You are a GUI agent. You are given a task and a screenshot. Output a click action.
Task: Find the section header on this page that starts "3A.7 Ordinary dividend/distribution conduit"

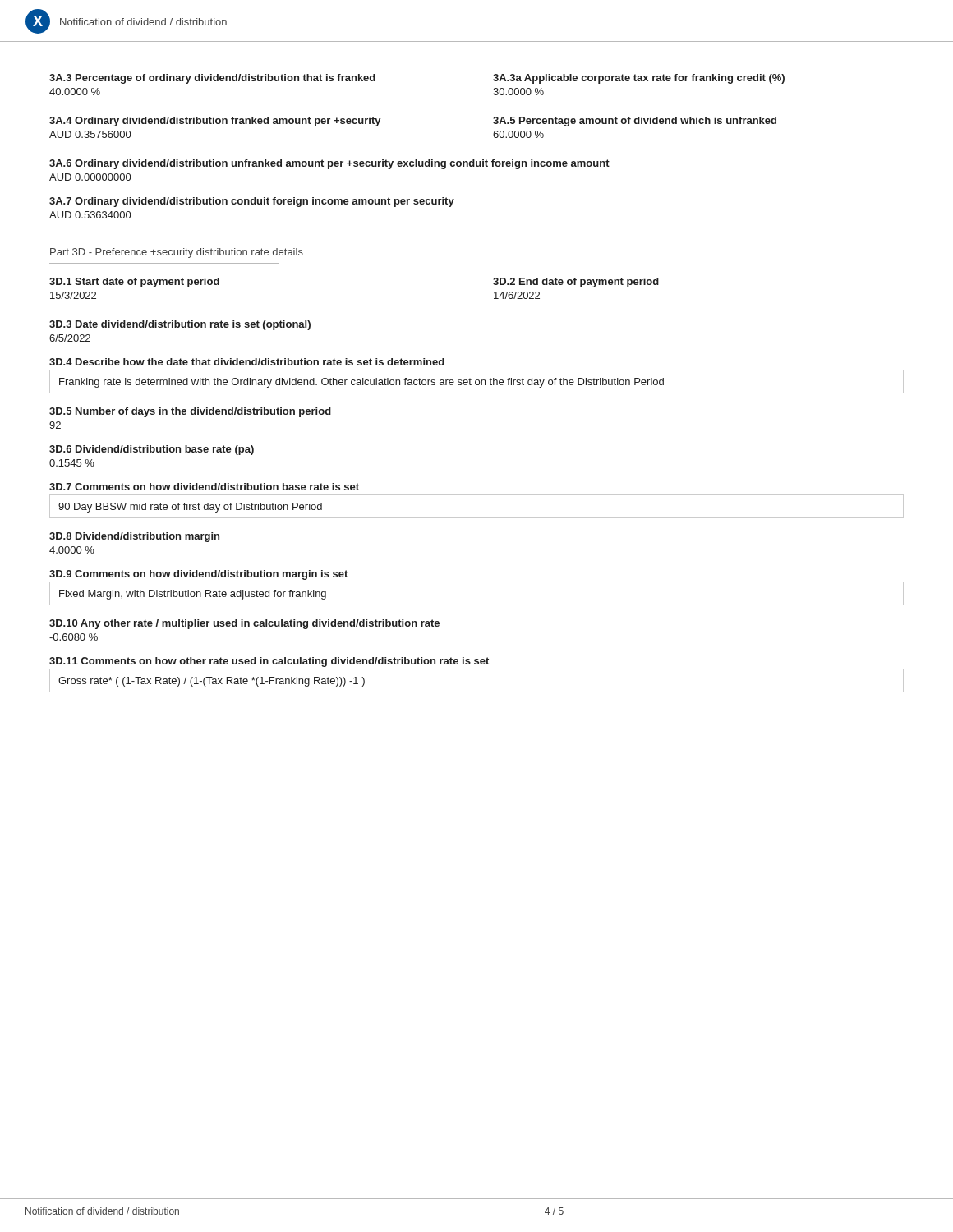point(252,201)
